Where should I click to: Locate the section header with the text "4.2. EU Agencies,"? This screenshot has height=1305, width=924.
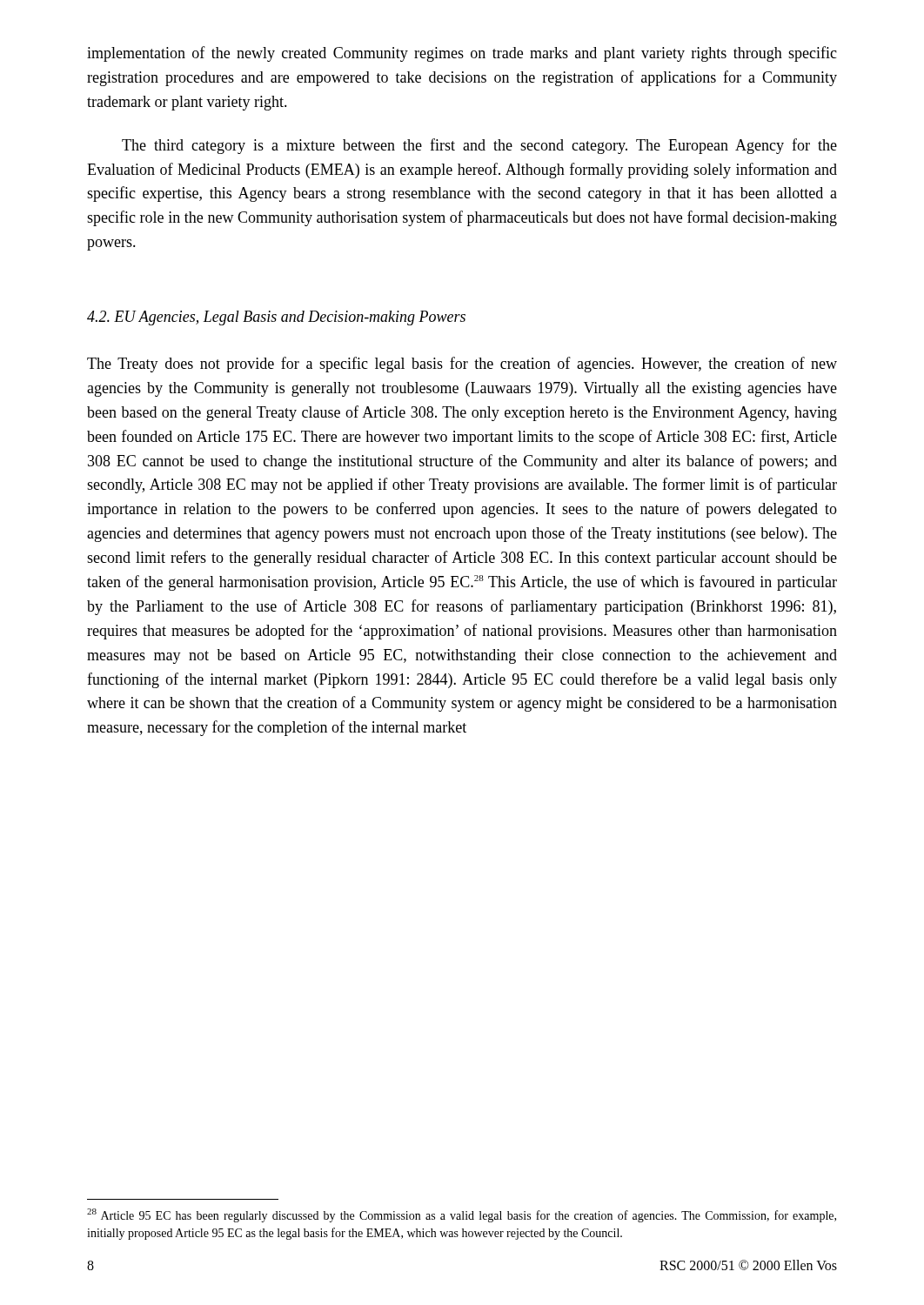coord(462,318)
